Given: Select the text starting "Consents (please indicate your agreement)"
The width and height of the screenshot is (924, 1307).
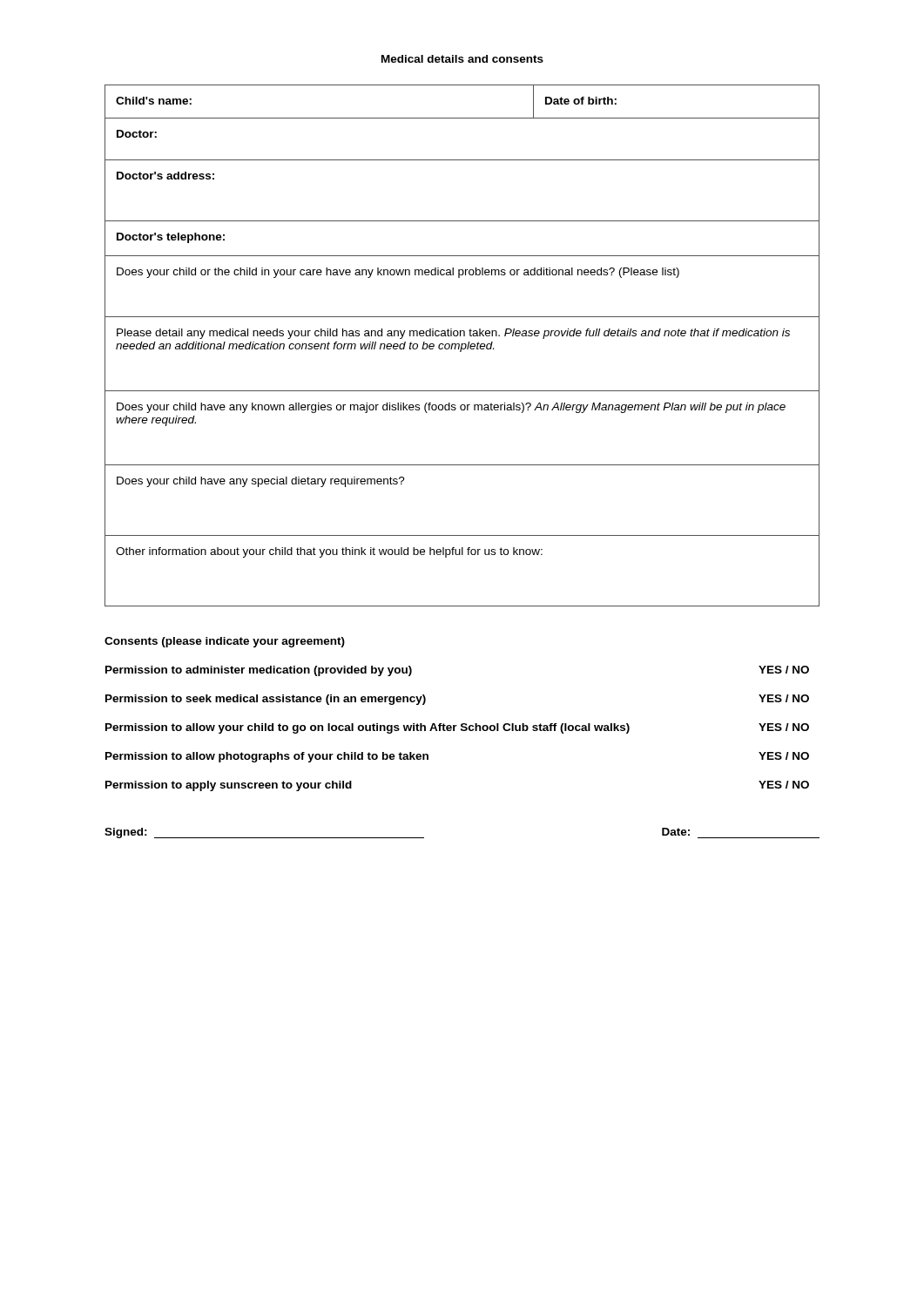Looking at the screenshot, I should click(225, 641).
